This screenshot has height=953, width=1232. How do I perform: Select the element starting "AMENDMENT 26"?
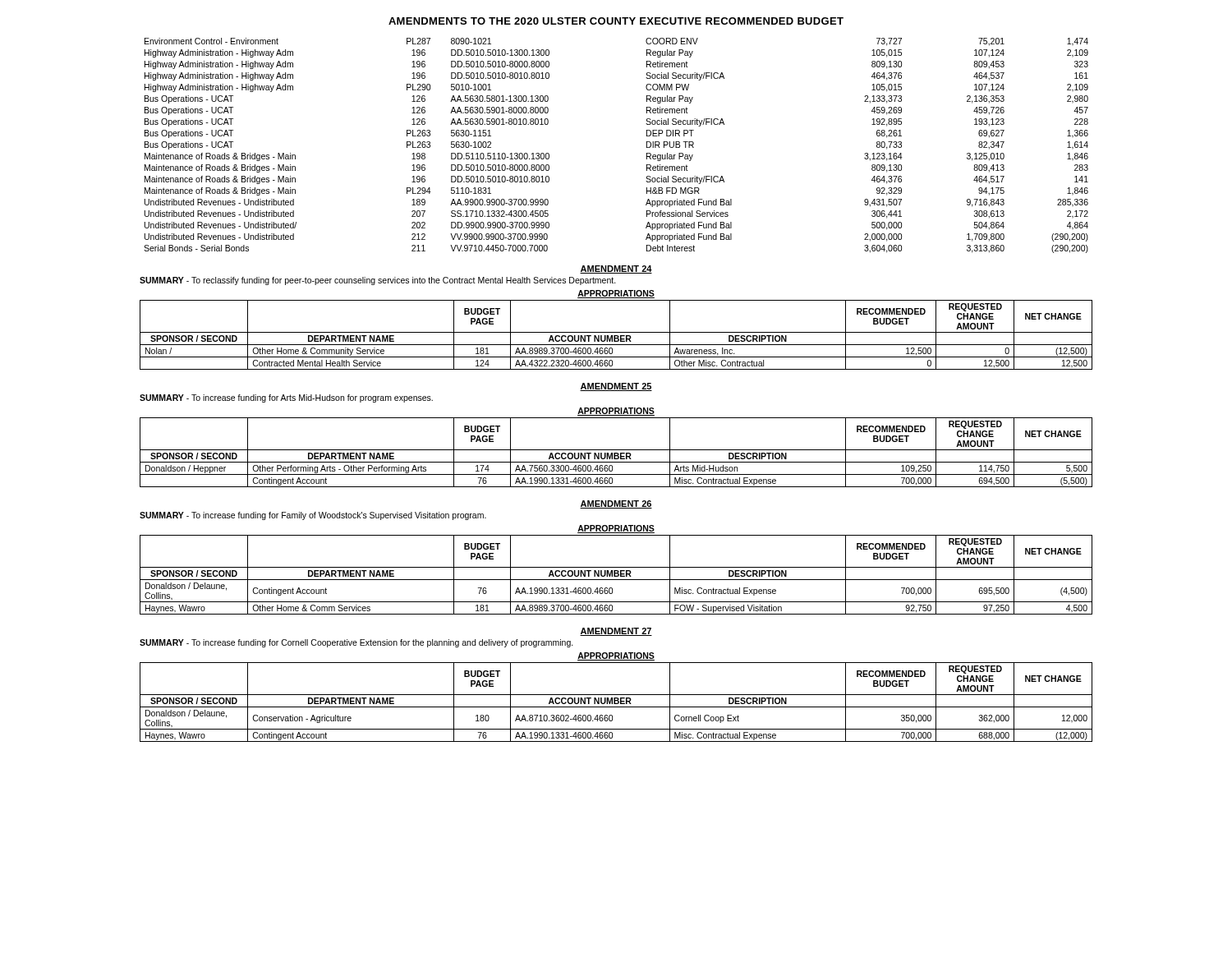[x=616, y=504]
